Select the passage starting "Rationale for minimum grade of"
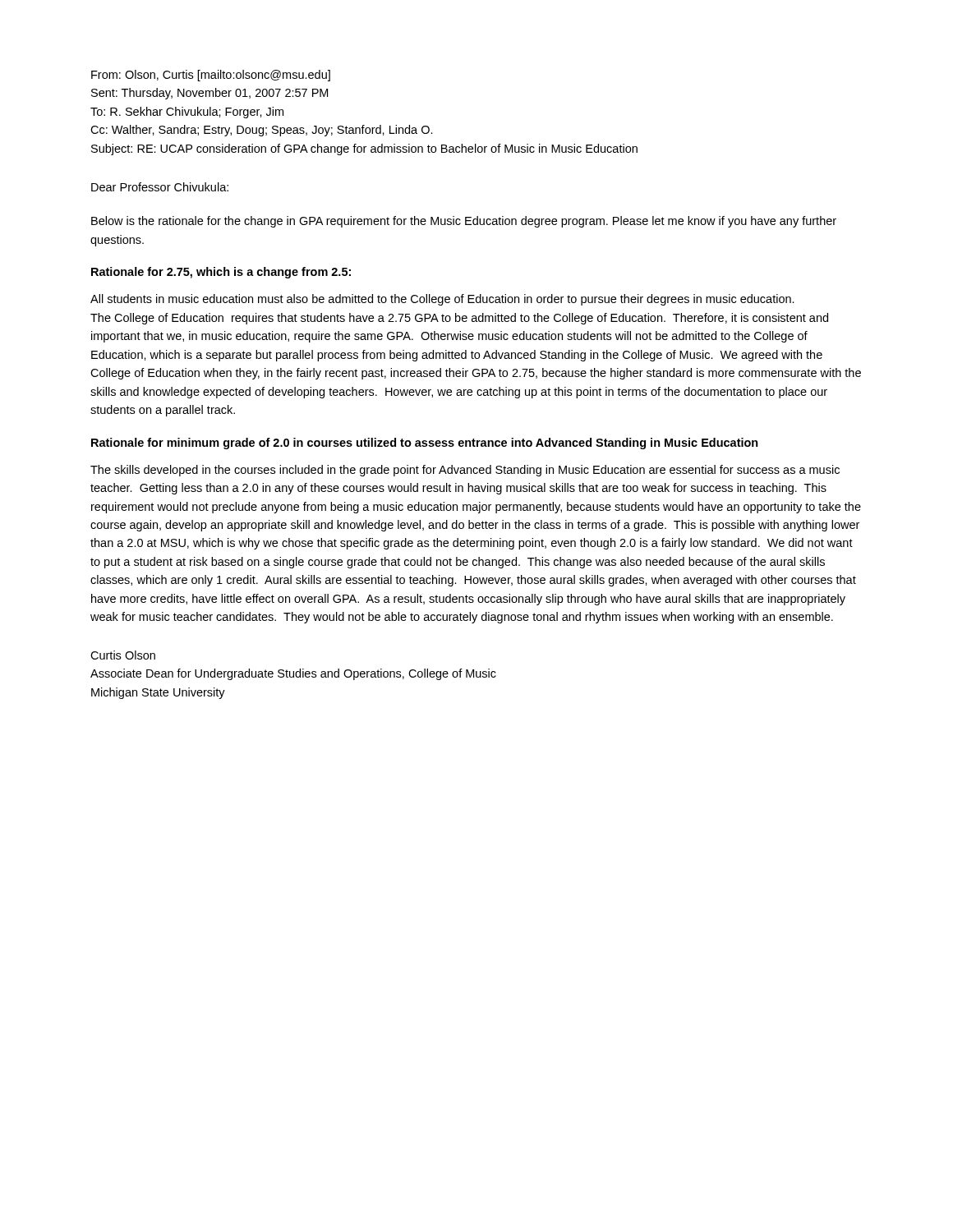Viewport: 953px width, 1232px height. [x=424, y=442]
